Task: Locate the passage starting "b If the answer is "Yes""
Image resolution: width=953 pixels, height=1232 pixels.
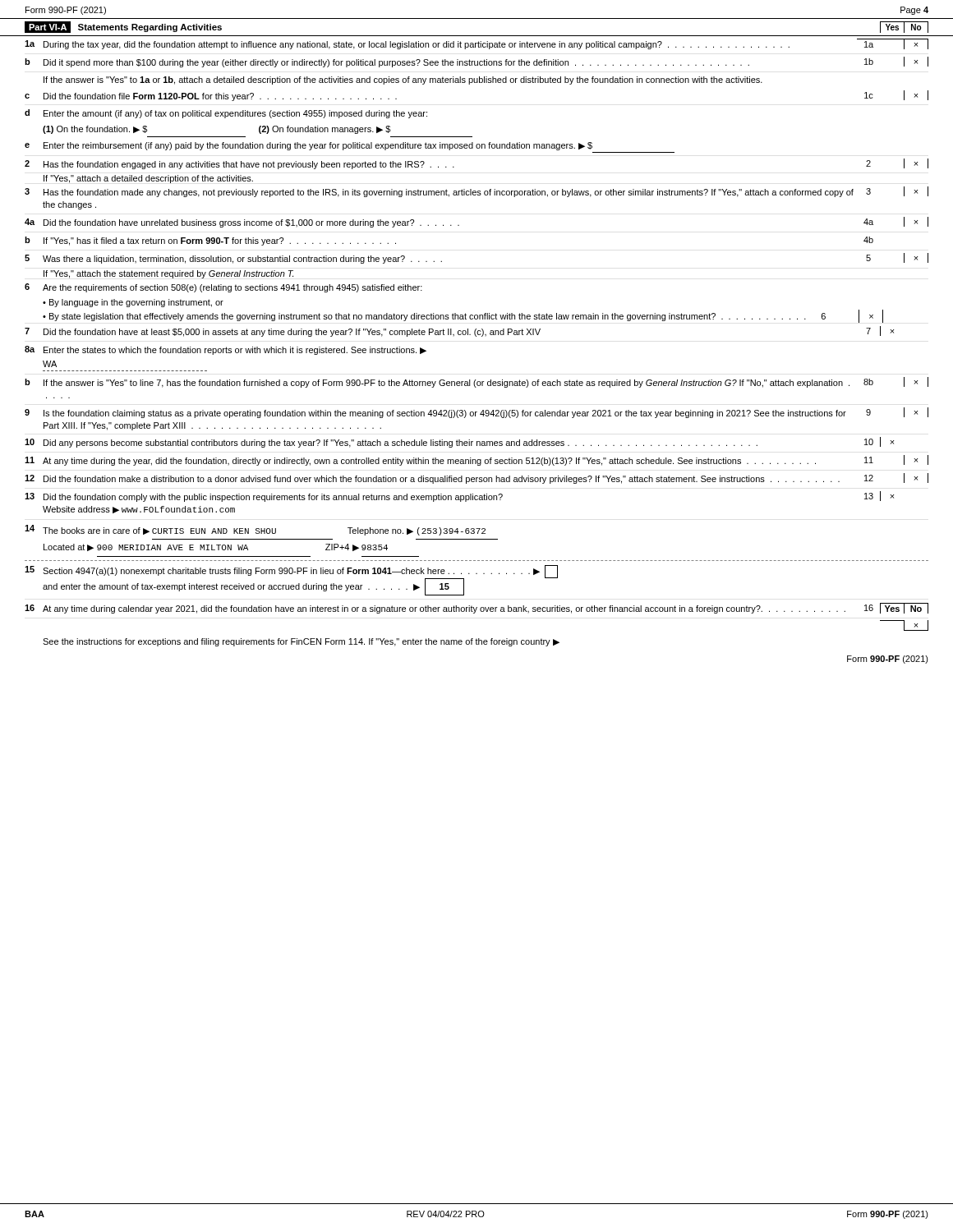Action: 476,389
